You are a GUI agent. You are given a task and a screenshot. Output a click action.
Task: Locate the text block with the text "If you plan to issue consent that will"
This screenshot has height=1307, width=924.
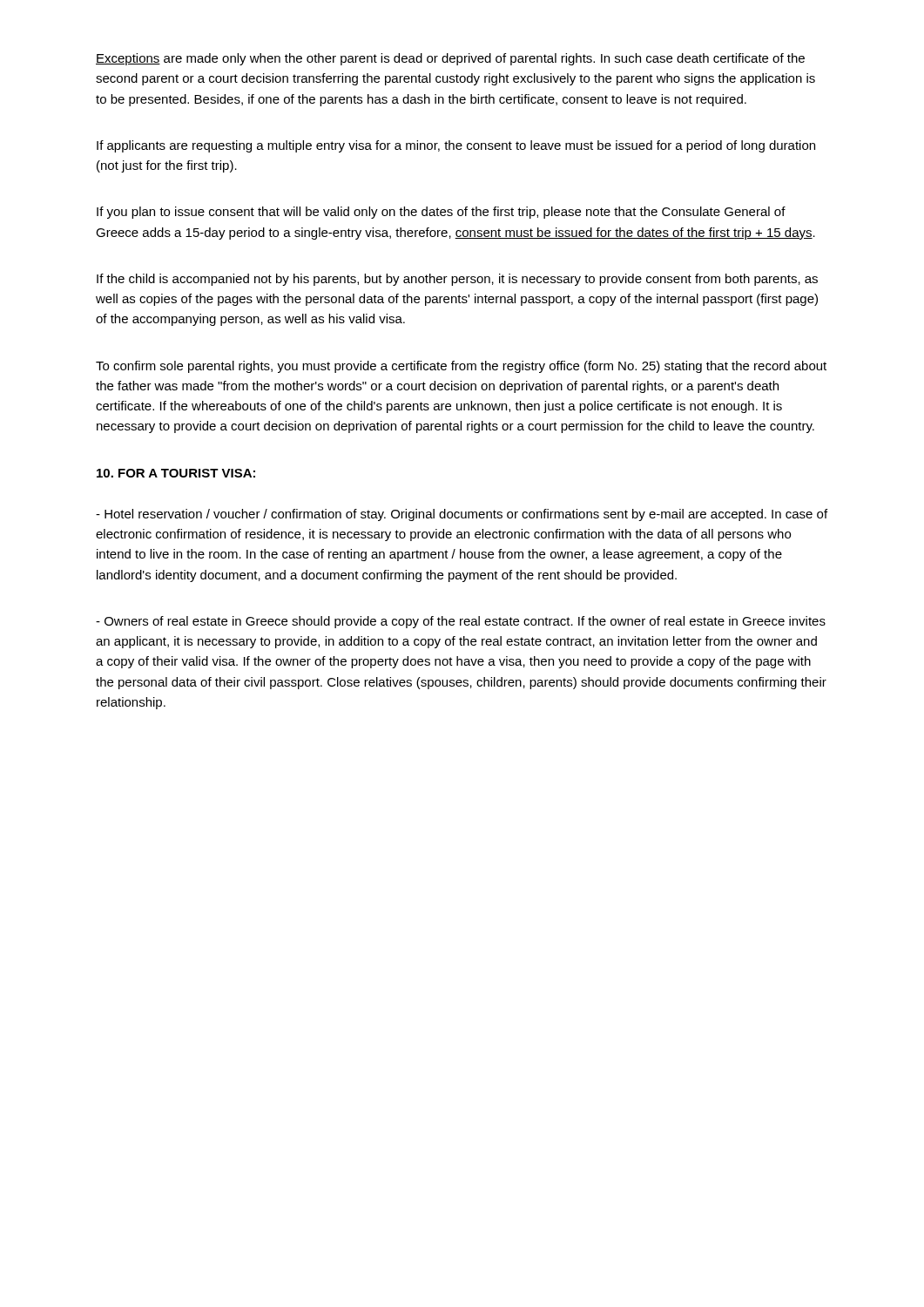(456, 222)
